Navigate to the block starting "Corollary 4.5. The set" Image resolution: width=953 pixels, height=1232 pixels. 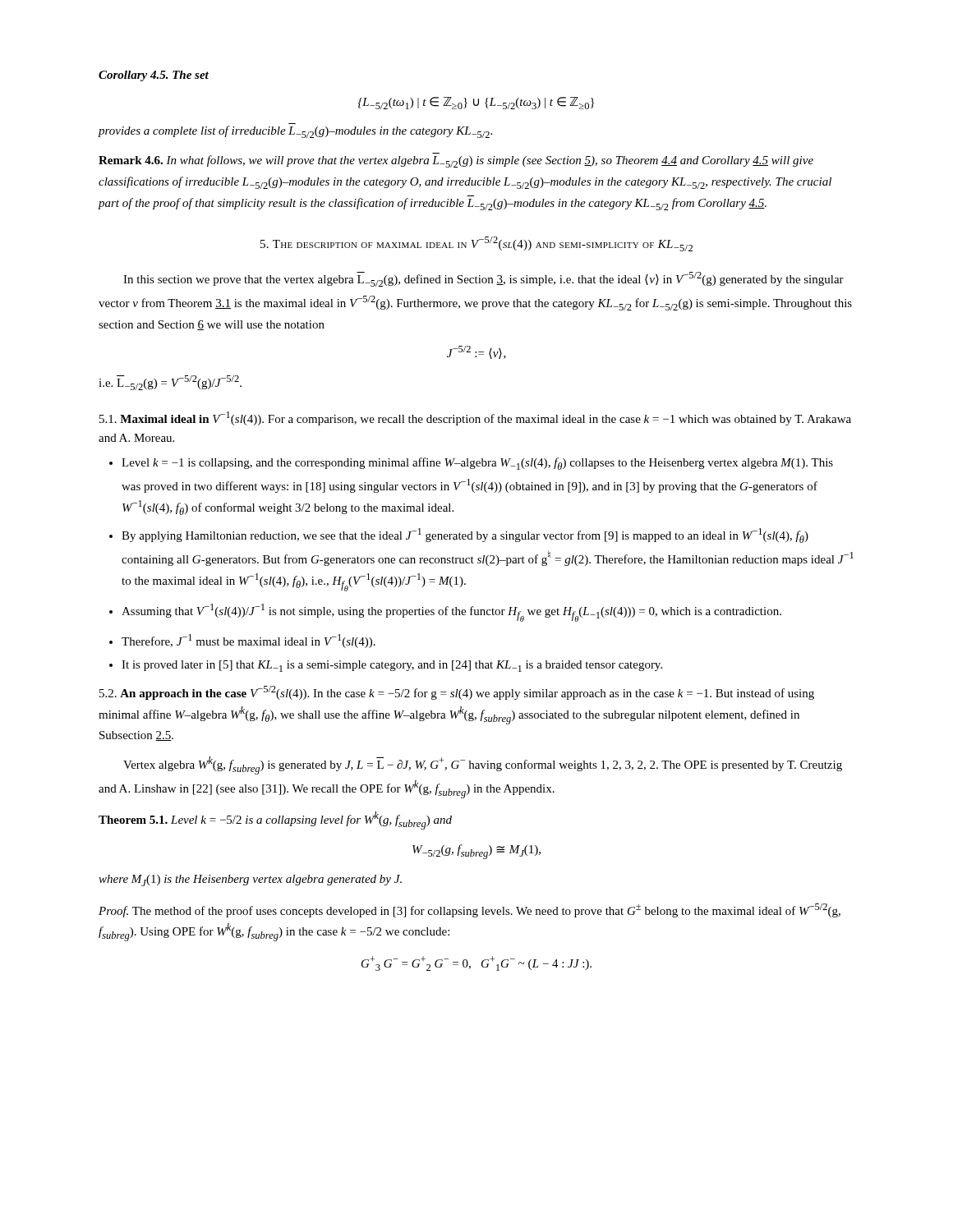coord(154,75)
